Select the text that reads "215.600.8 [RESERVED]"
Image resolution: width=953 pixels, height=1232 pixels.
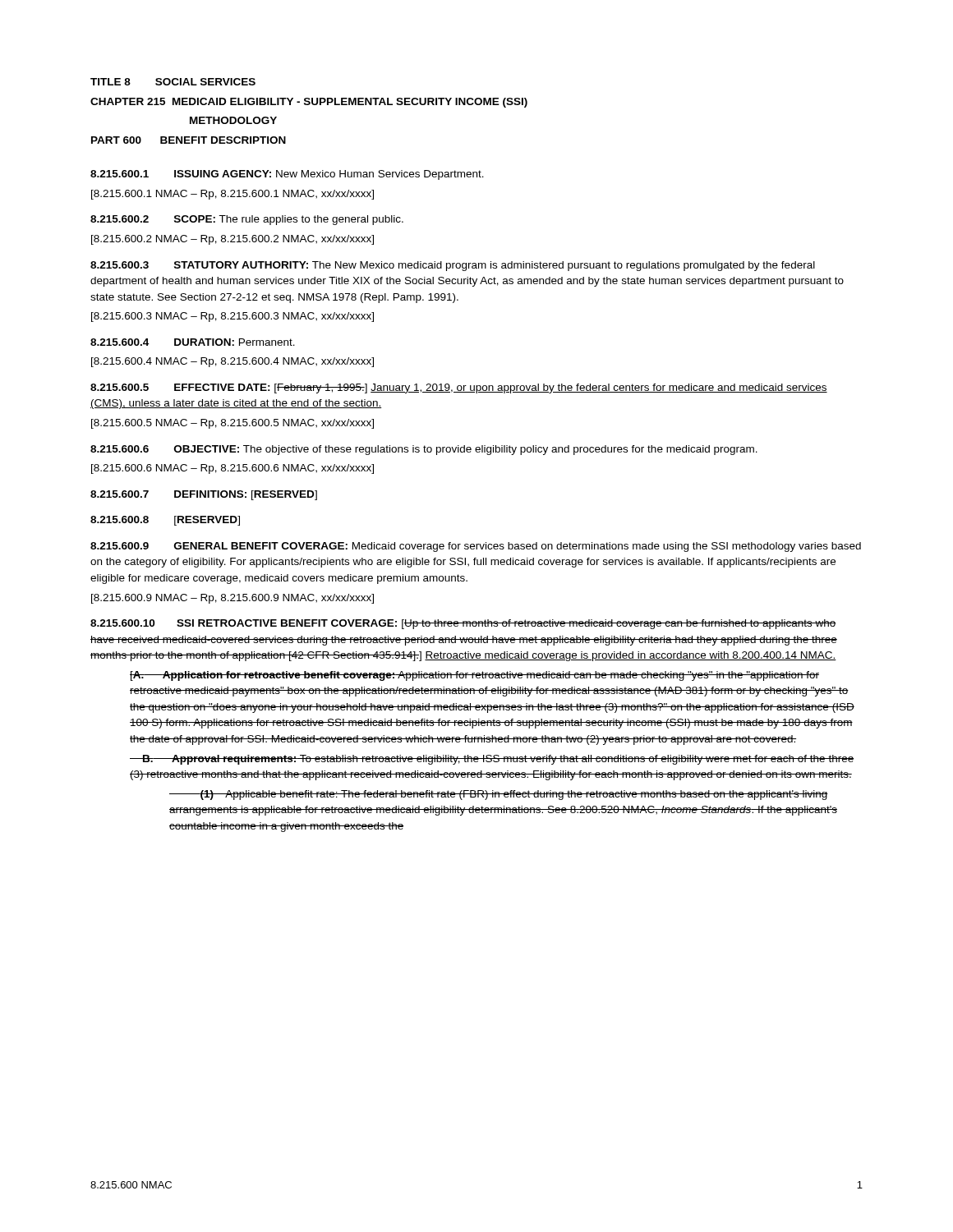[x=116, y=520]
